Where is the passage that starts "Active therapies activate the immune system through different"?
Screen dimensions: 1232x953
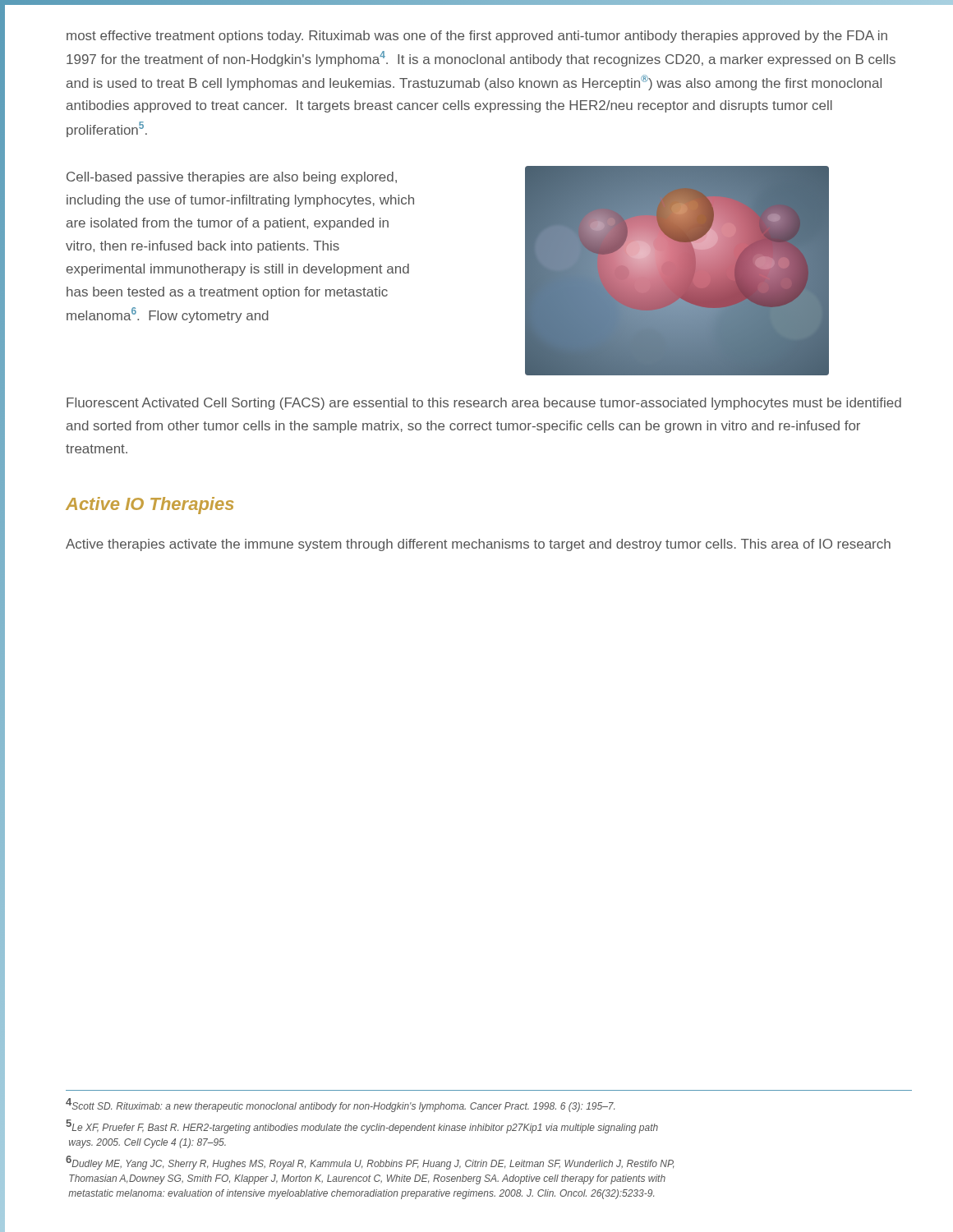(478, 544)
